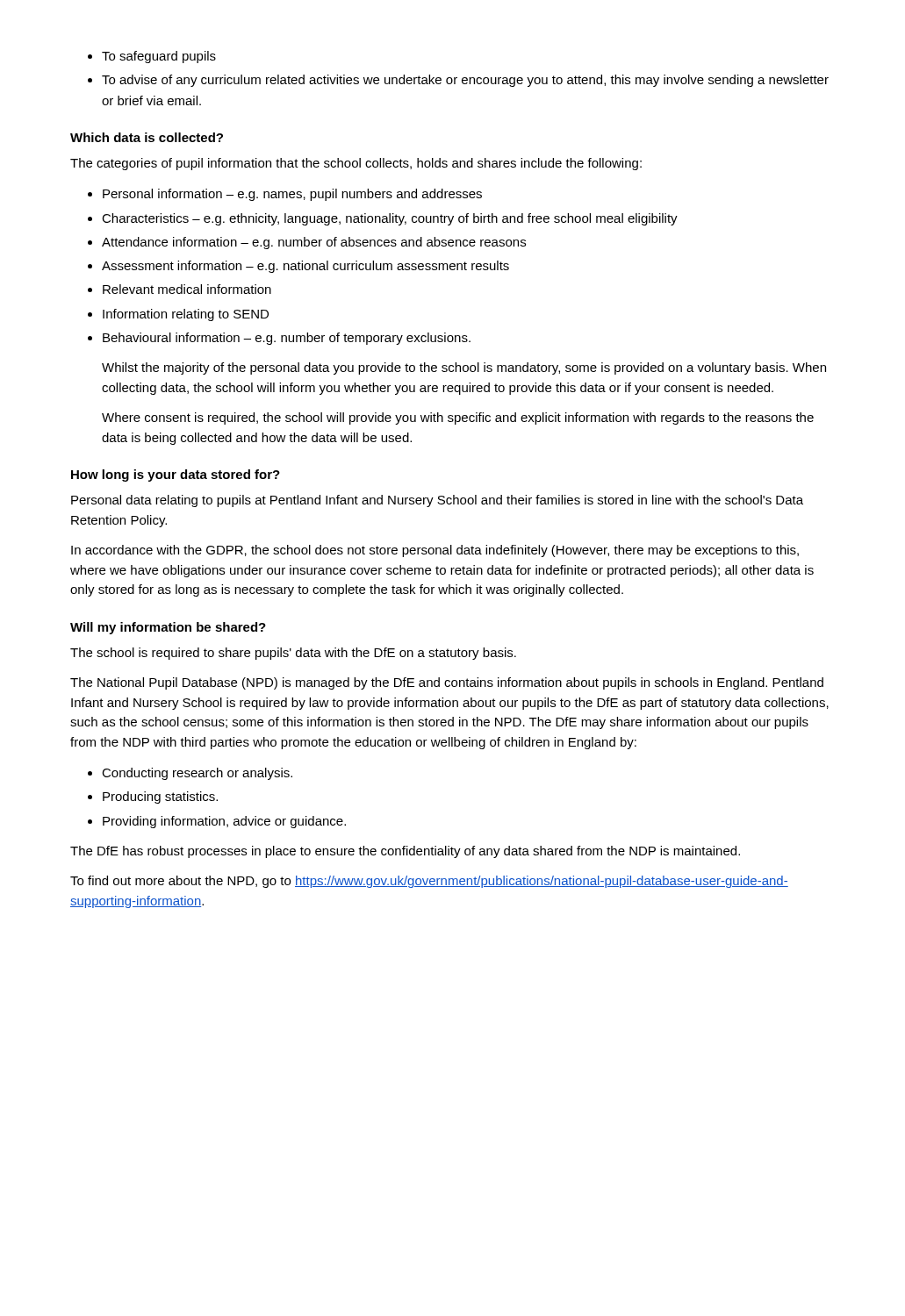Find the passage starting "To find out more about"
This screenshot has height=1316, width=905.
click(x=429, y=890)
